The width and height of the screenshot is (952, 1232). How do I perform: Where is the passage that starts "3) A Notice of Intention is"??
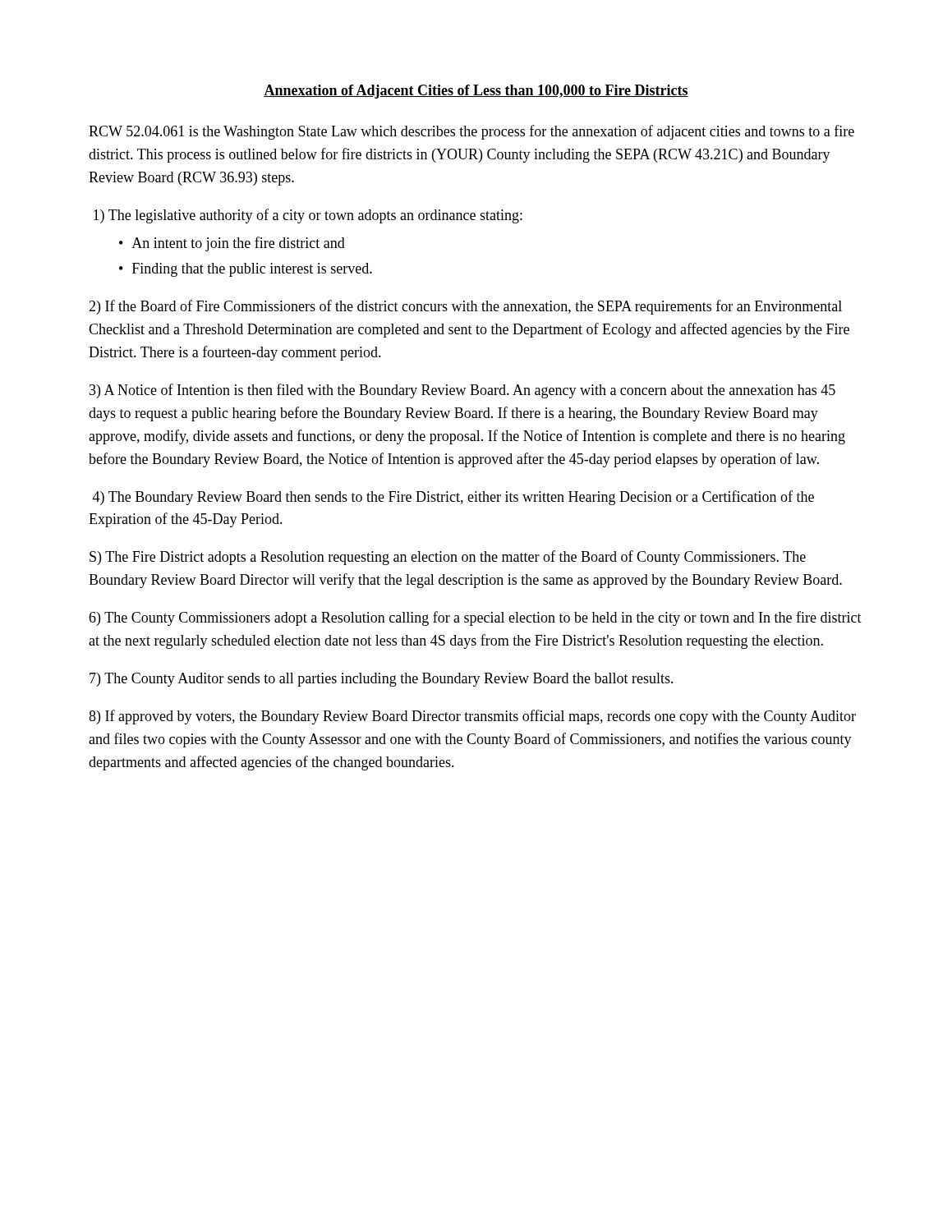(467, 424)
